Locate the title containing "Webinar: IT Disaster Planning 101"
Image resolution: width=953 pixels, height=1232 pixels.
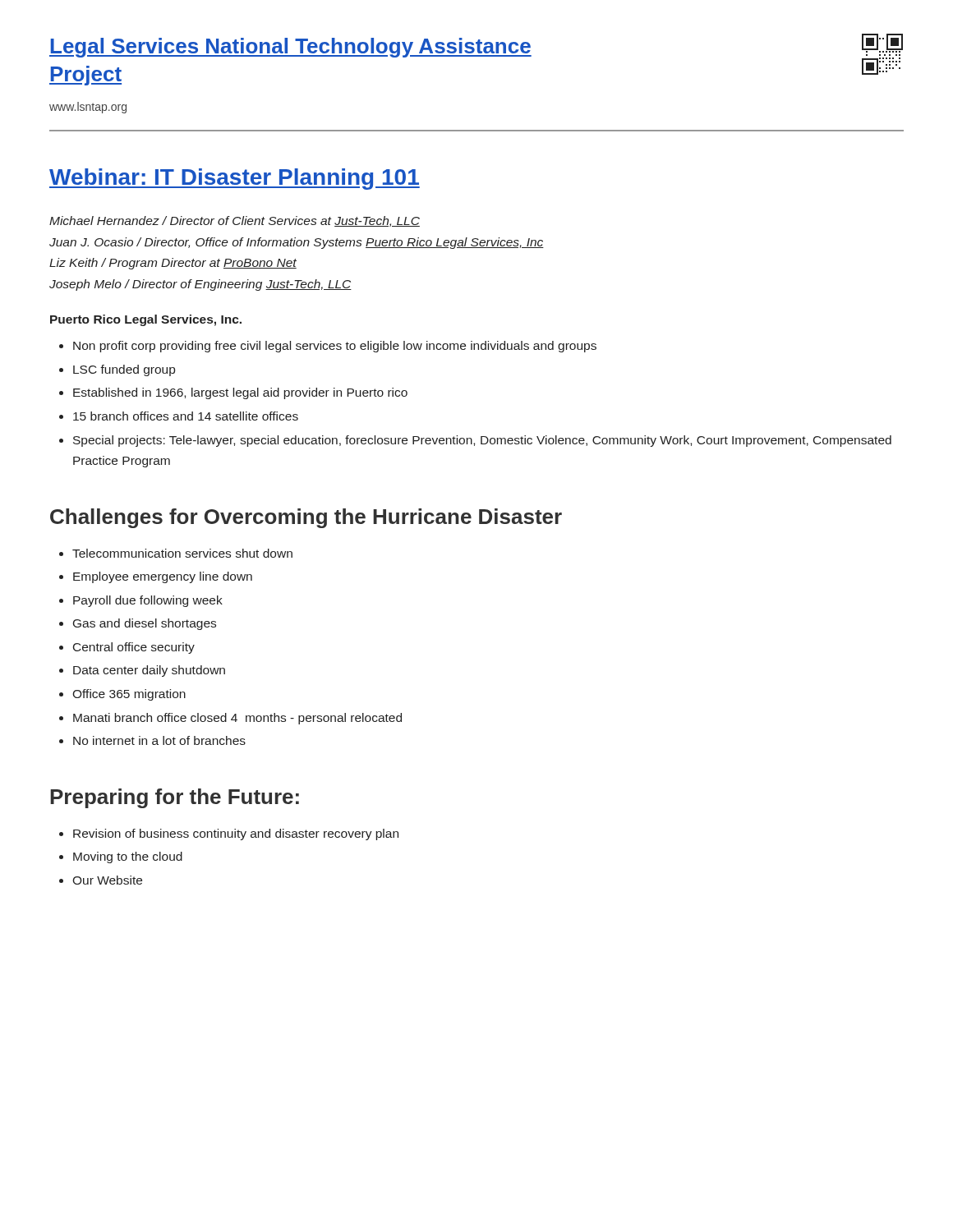(234, 177)
